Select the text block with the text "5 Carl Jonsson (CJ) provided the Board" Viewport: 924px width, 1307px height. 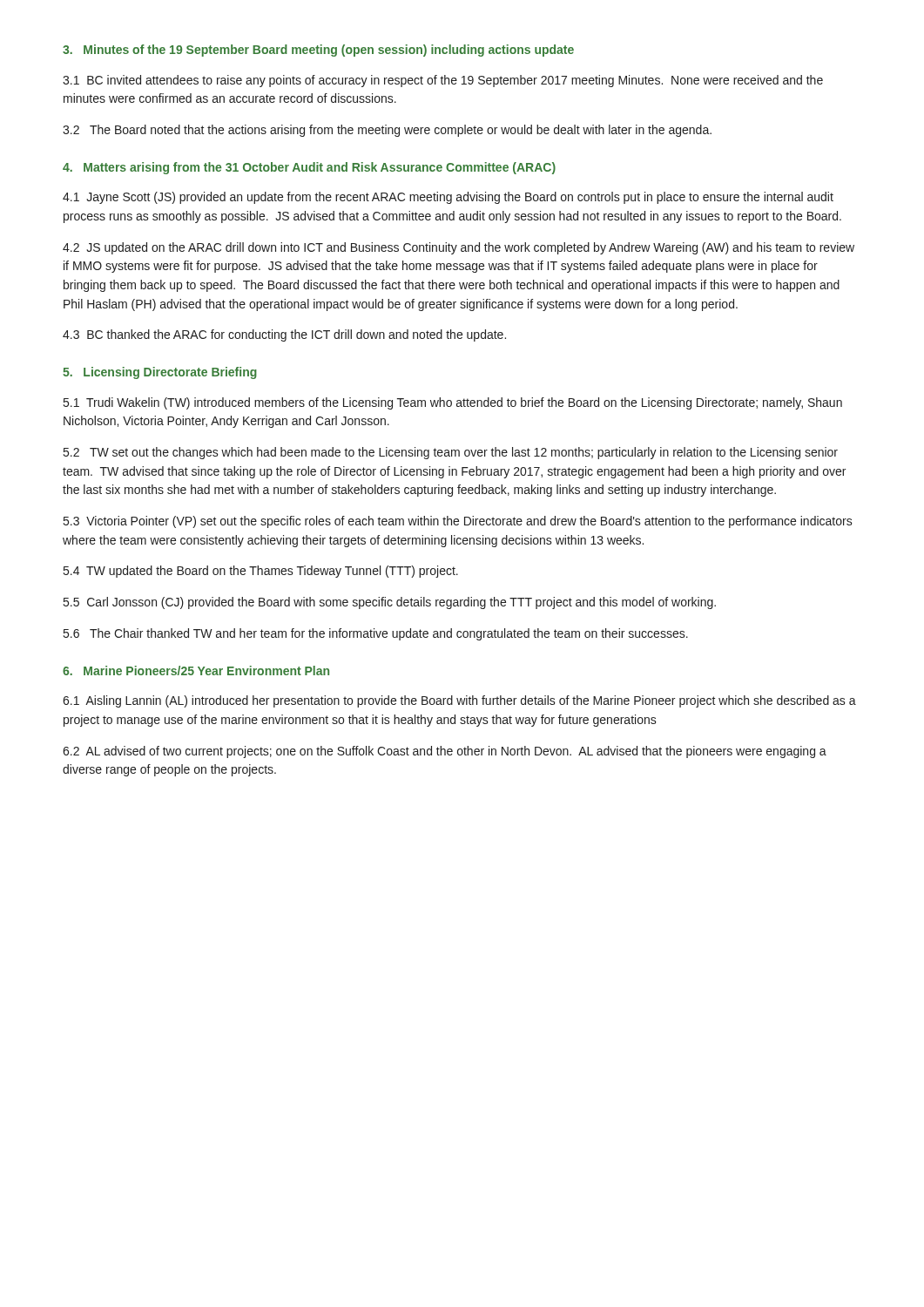[390, 602]
